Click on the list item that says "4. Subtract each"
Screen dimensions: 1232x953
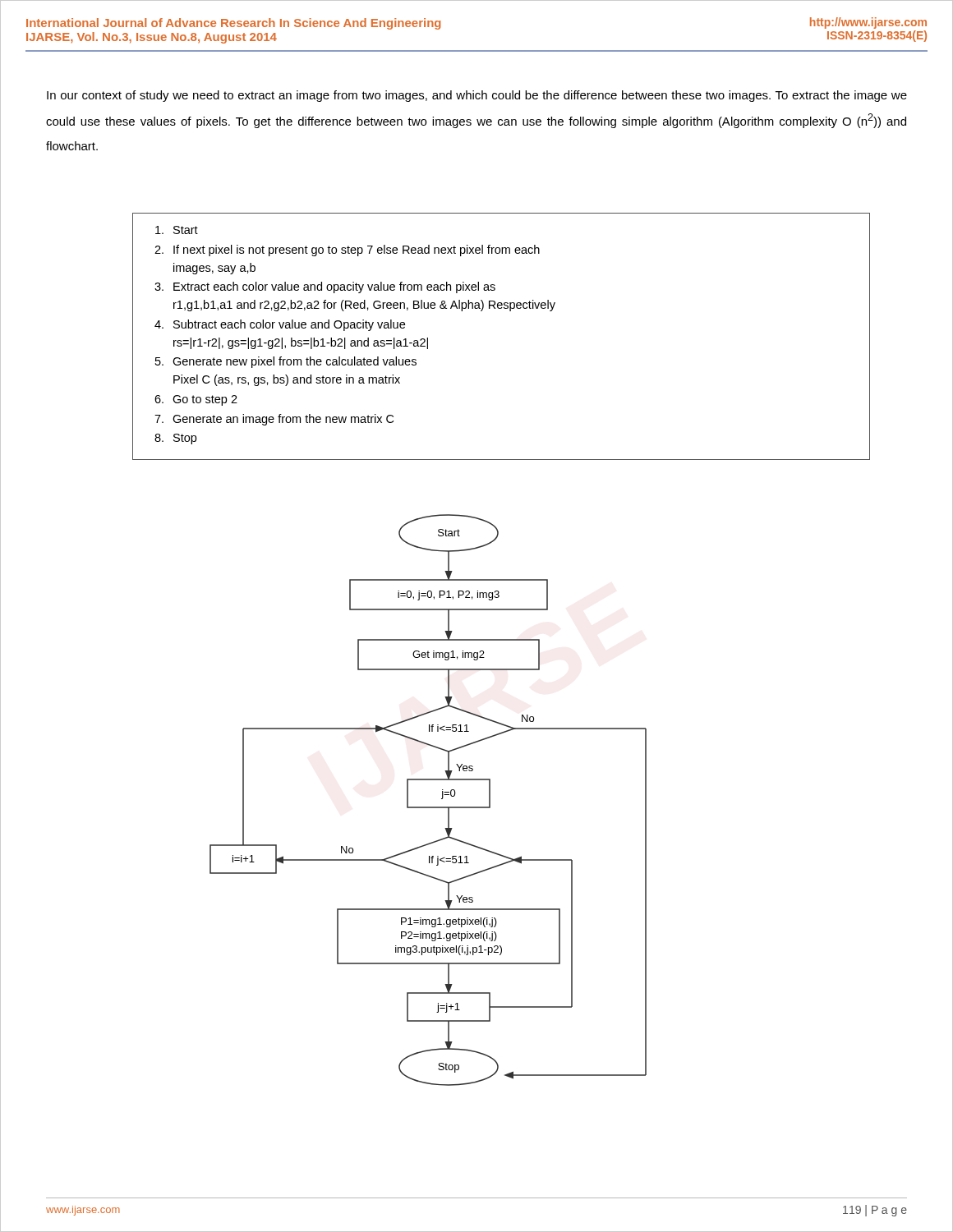[x=280, y=325]
